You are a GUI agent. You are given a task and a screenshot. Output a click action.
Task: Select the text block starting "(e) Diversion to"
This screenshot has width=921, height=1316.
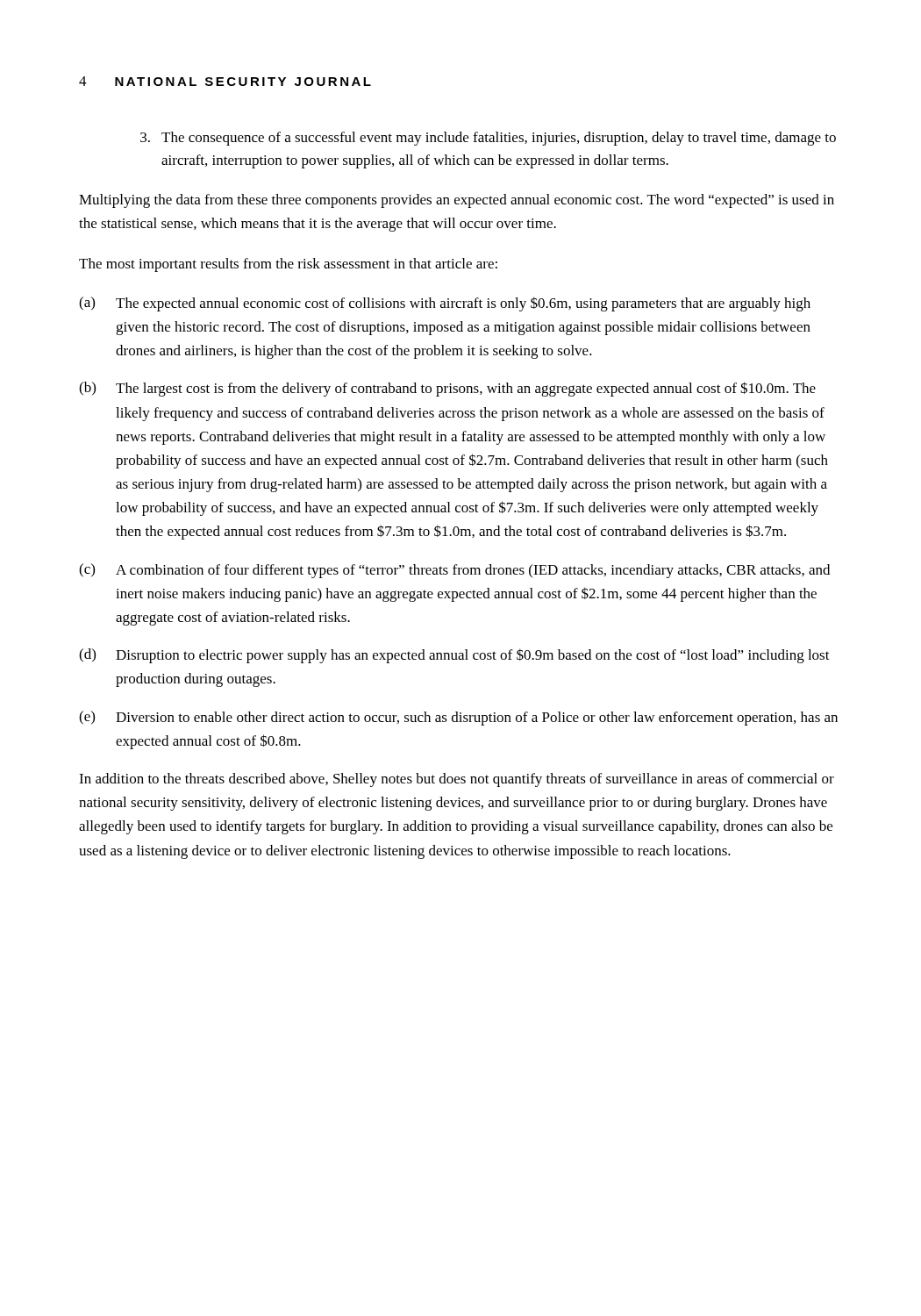click(460, 729)
